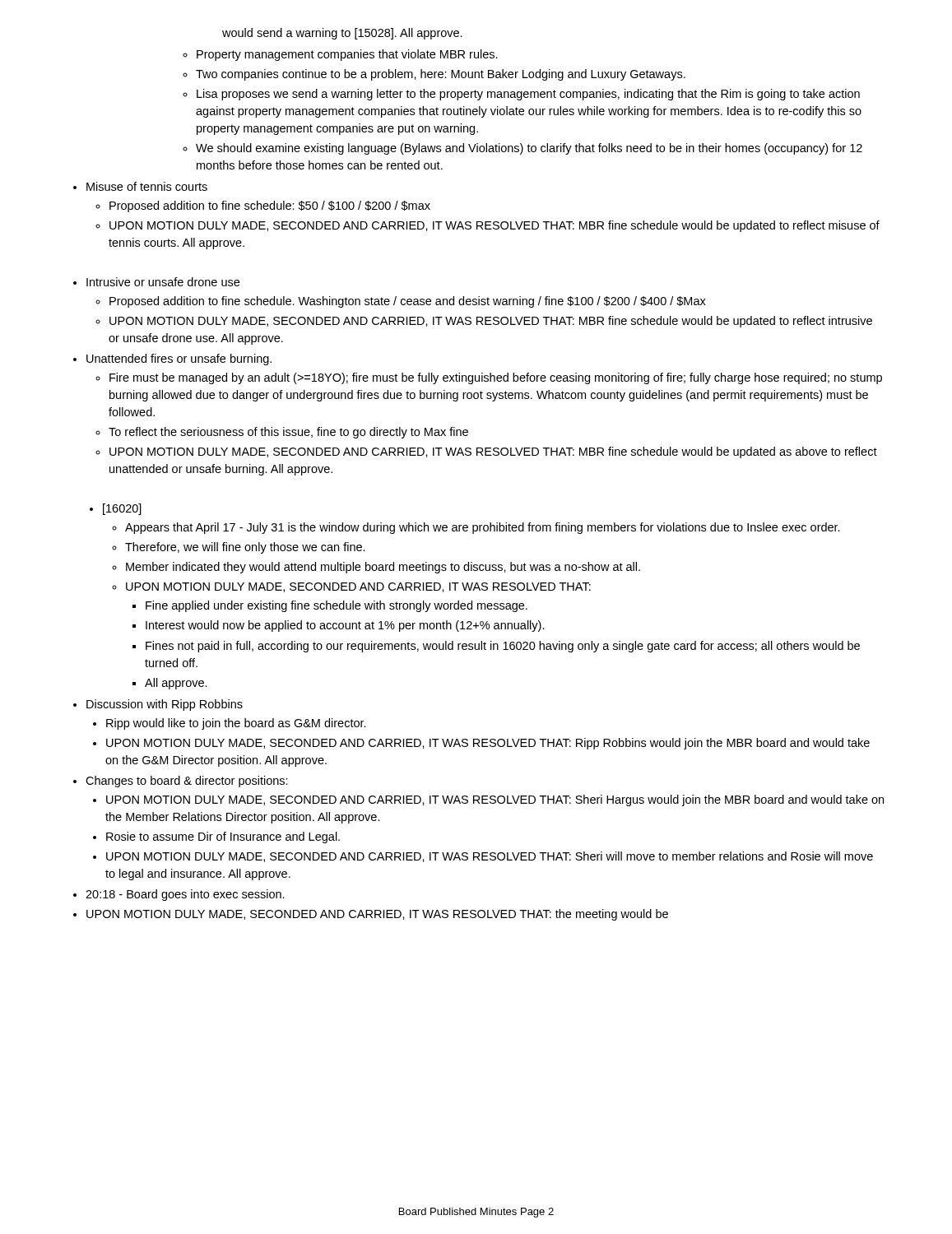This screenshot has width=952, height=1234.
Task: Click on the list item with the text "Misuse of tennis courts Proposed addition"
Action: pos(486,226)
